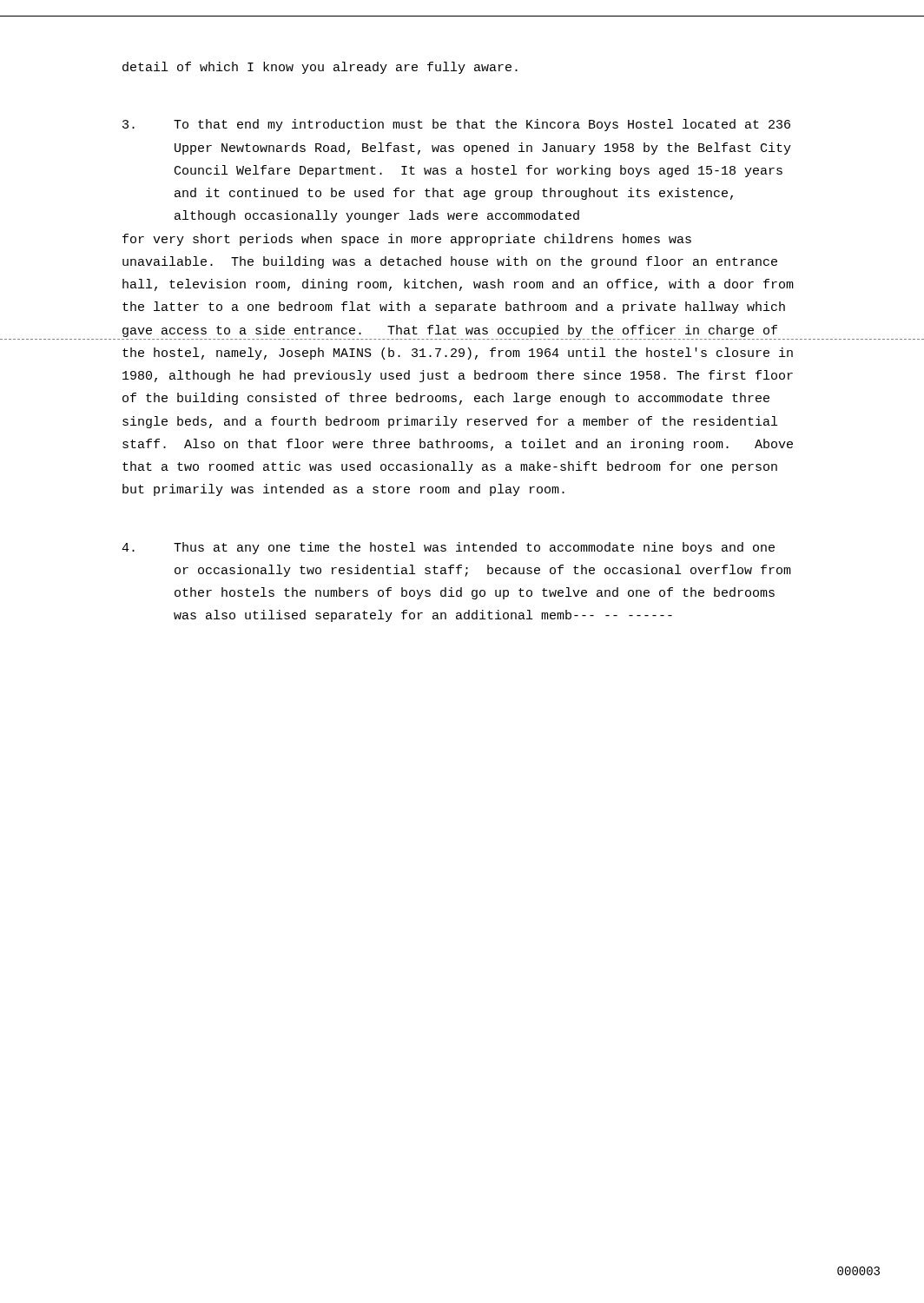The height and width of the screenshot is (1303, 924).
Task: Click on the element starting "To that end my introduction must"
Action: (x=460, y=172)
